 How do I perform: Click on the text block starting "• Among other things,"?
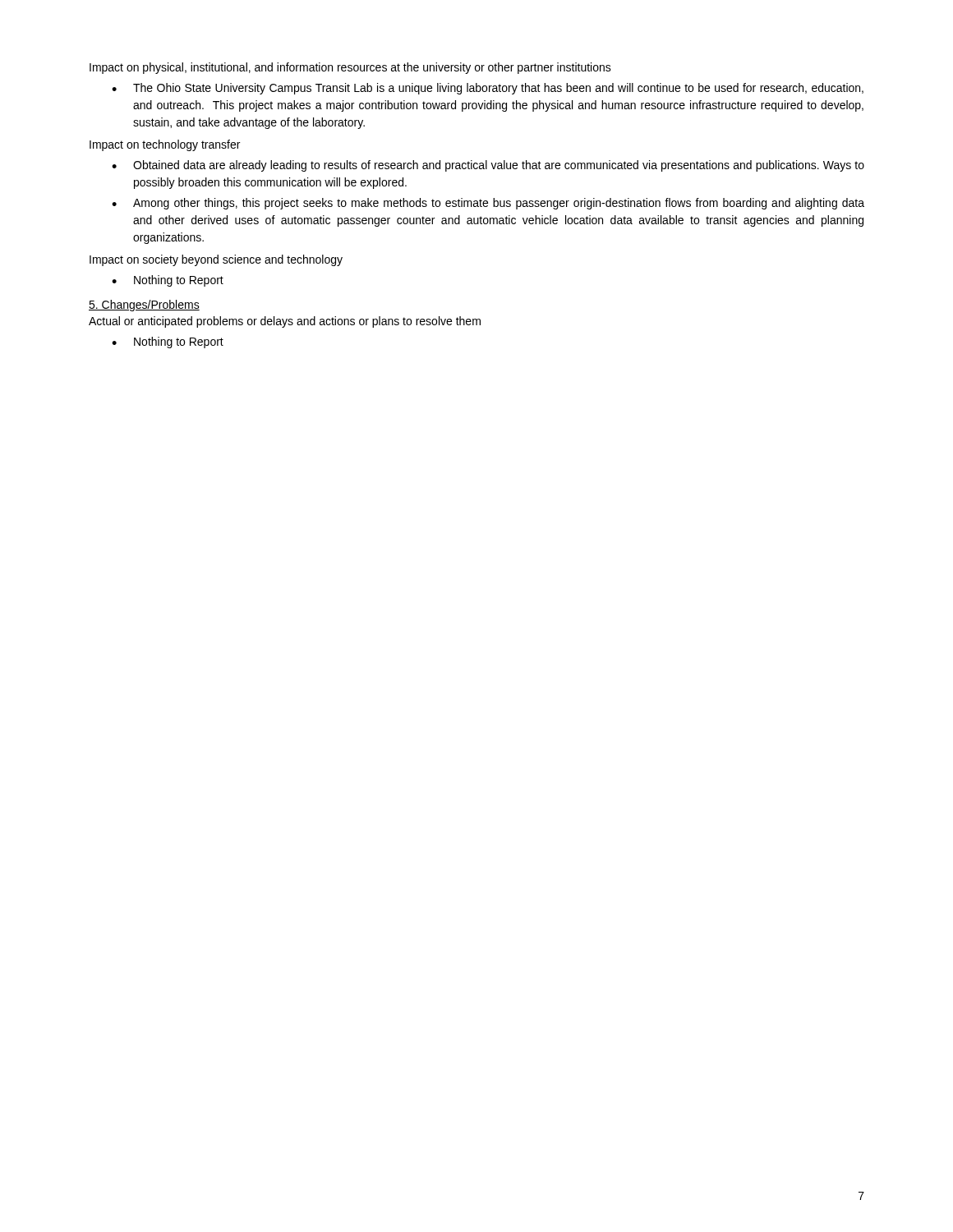click(x=476, y=221)
